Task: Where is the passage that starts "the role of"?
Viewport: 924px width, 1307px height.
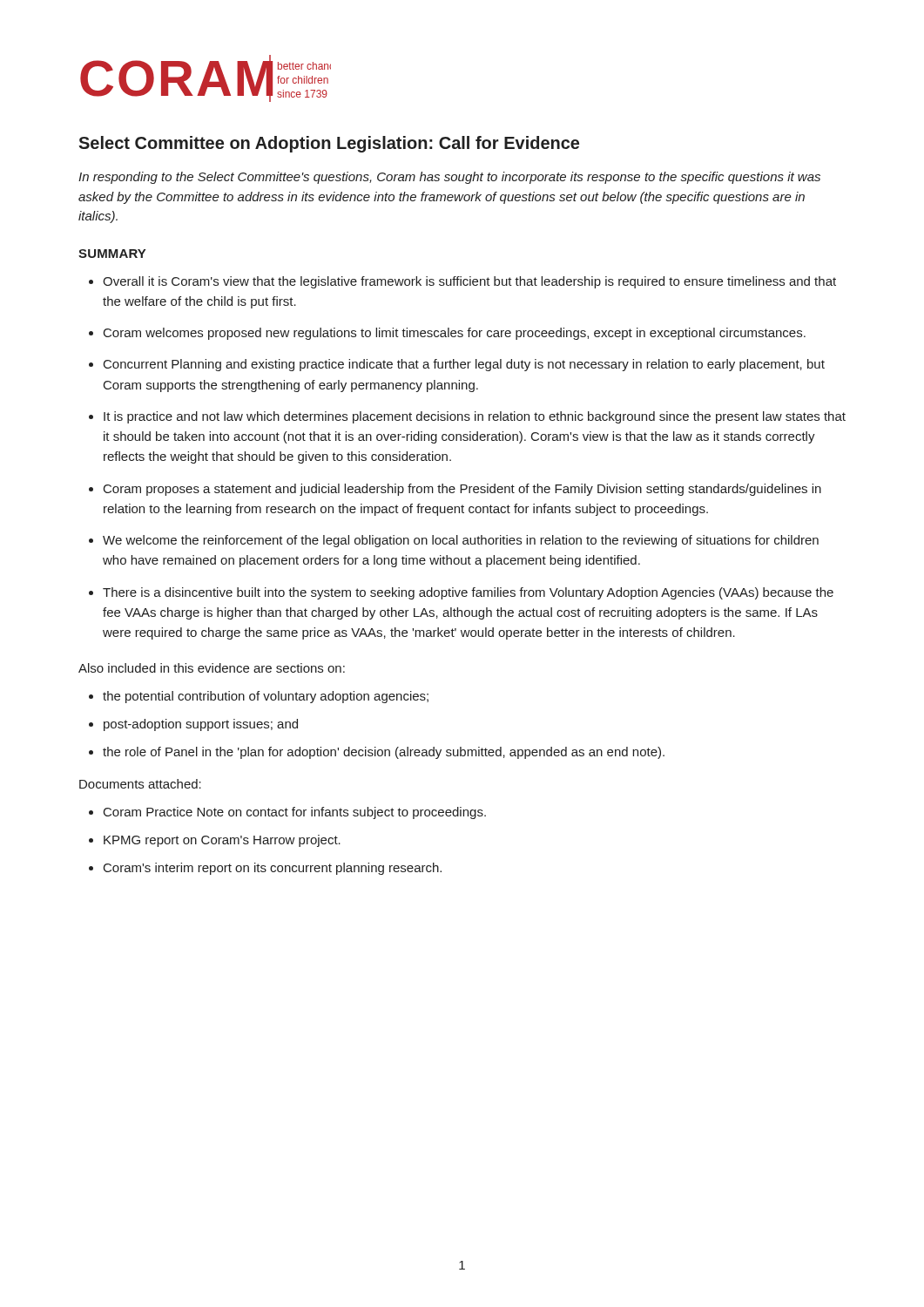Action: [384, 752]
